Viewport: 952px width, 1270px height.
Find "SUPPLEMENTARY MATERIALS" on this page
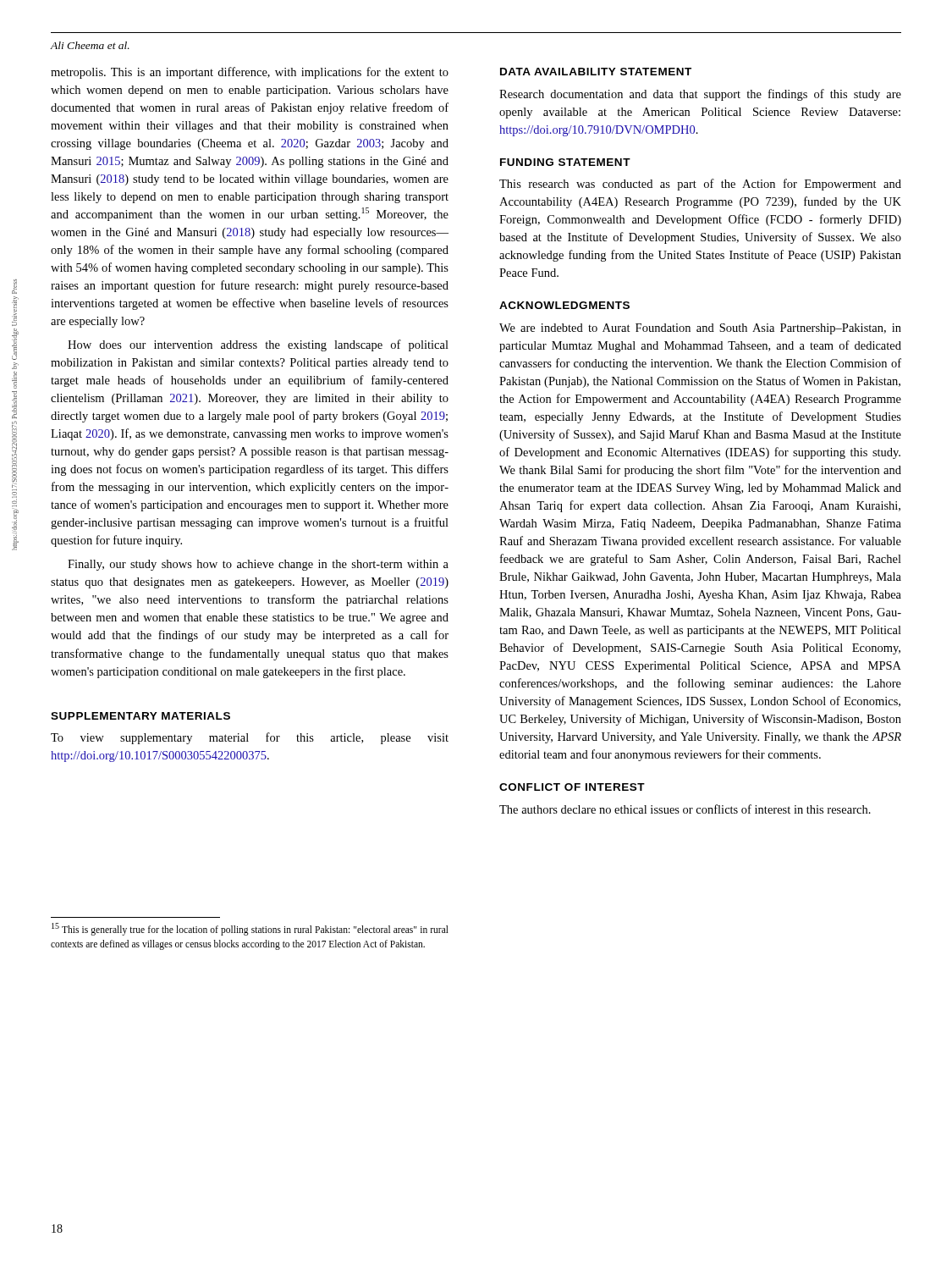tap(141, 716)
